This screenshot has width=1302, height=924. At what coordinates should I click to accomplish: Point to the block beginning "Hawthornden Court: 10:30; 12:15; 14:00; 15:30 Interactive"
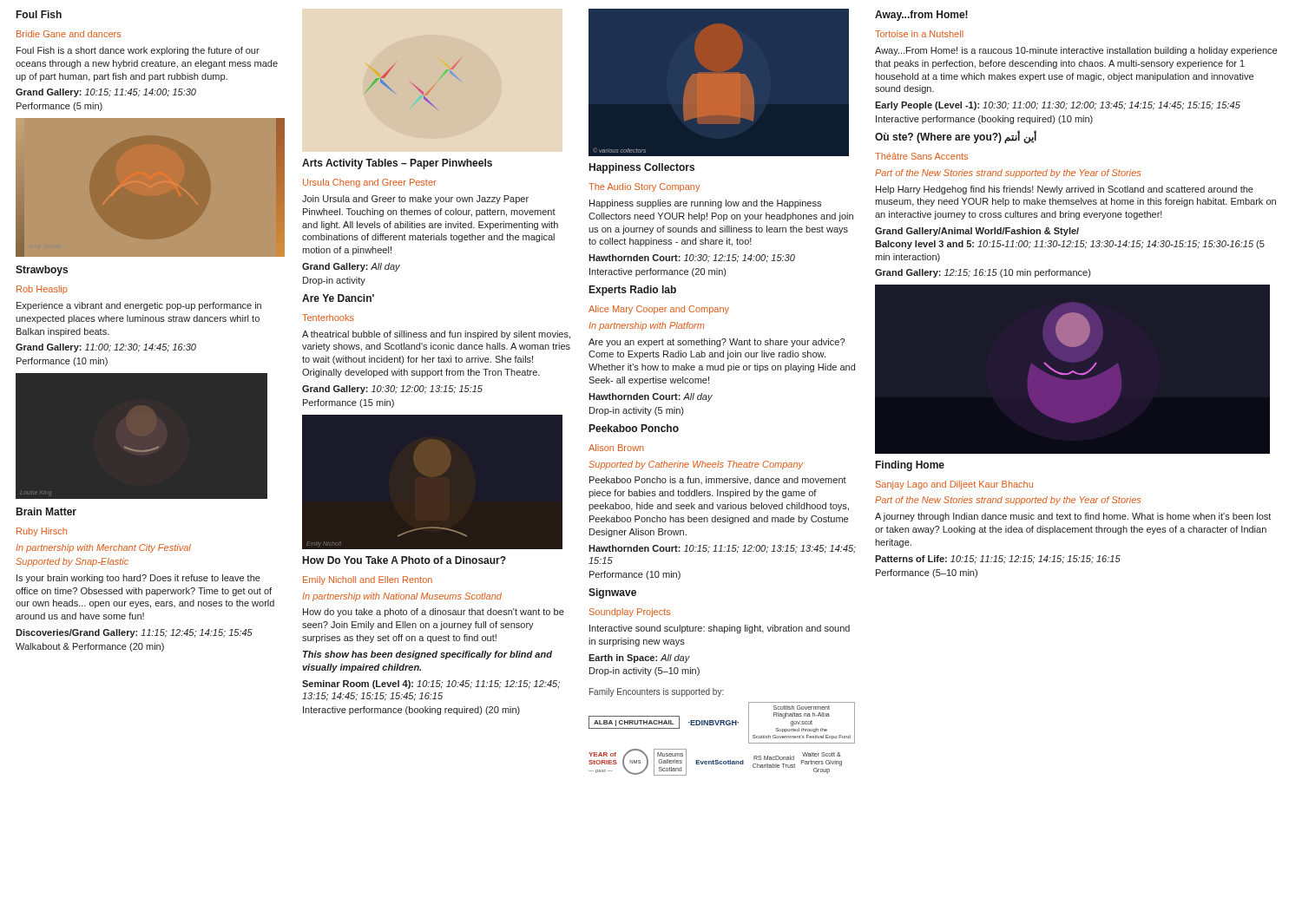(723, 265)
